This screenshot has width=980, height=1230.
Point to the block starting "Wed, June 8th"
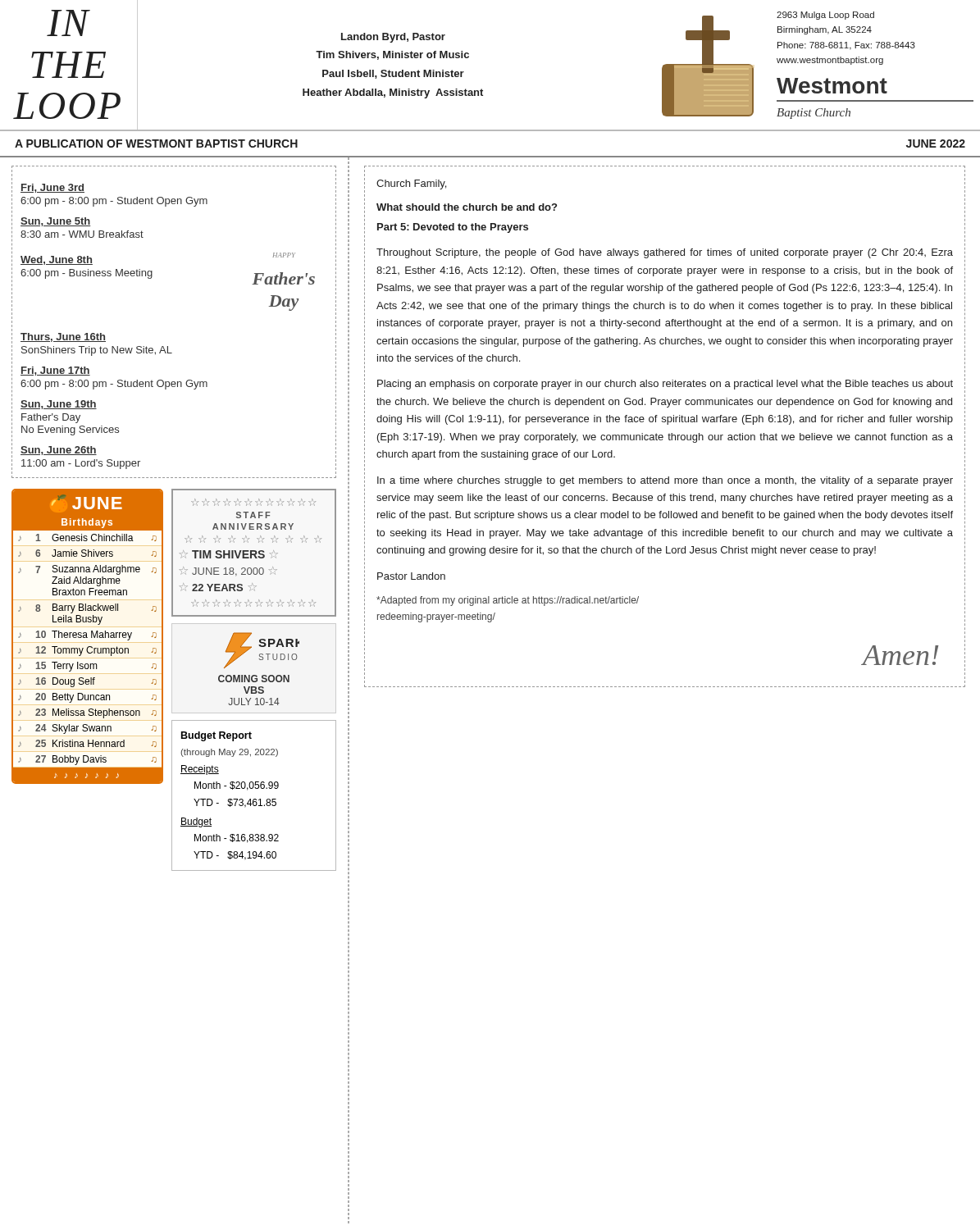pyautogui.click(x=69, y=259)
